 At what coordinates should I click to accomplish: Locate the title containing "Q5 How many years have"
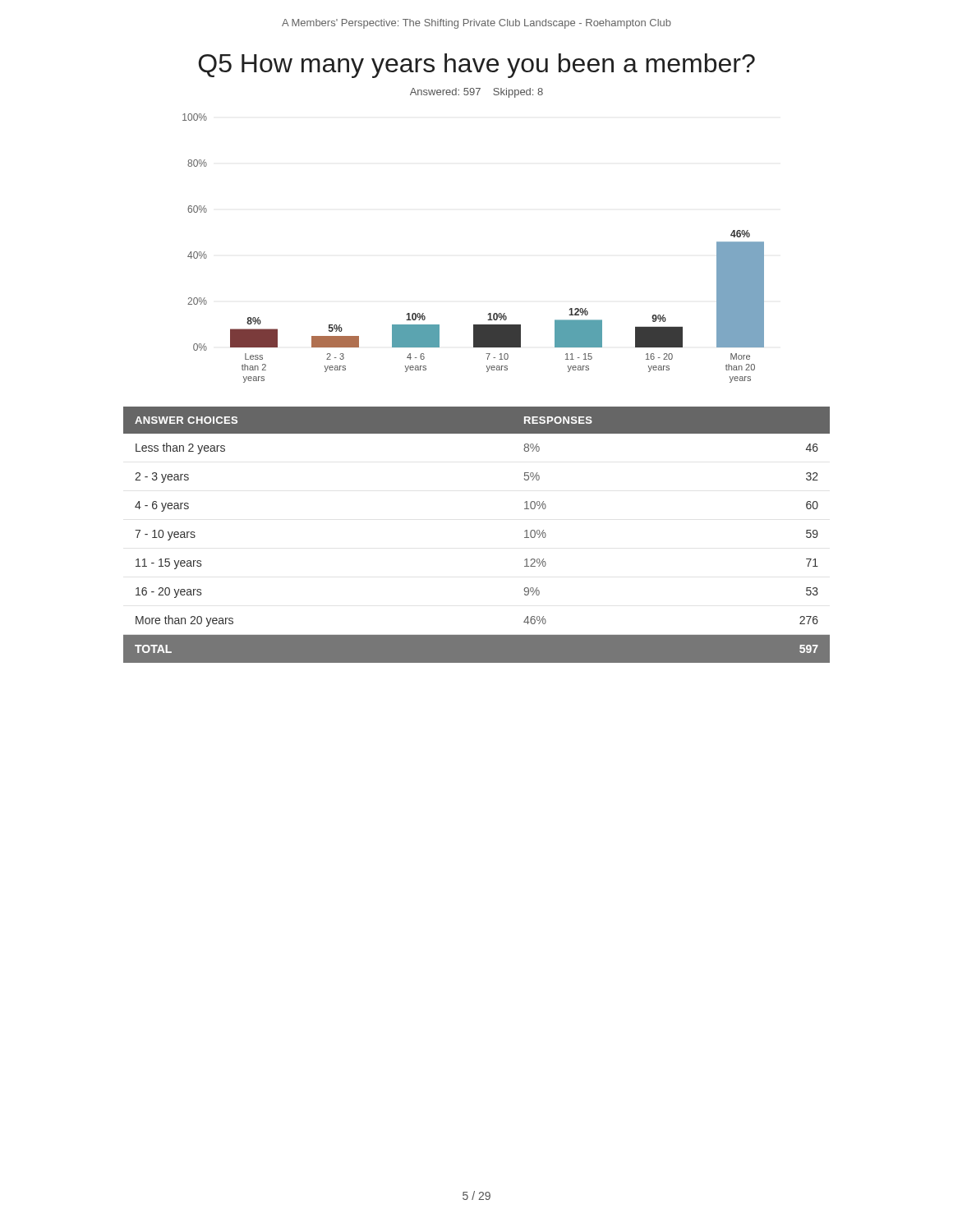[476, 63]
